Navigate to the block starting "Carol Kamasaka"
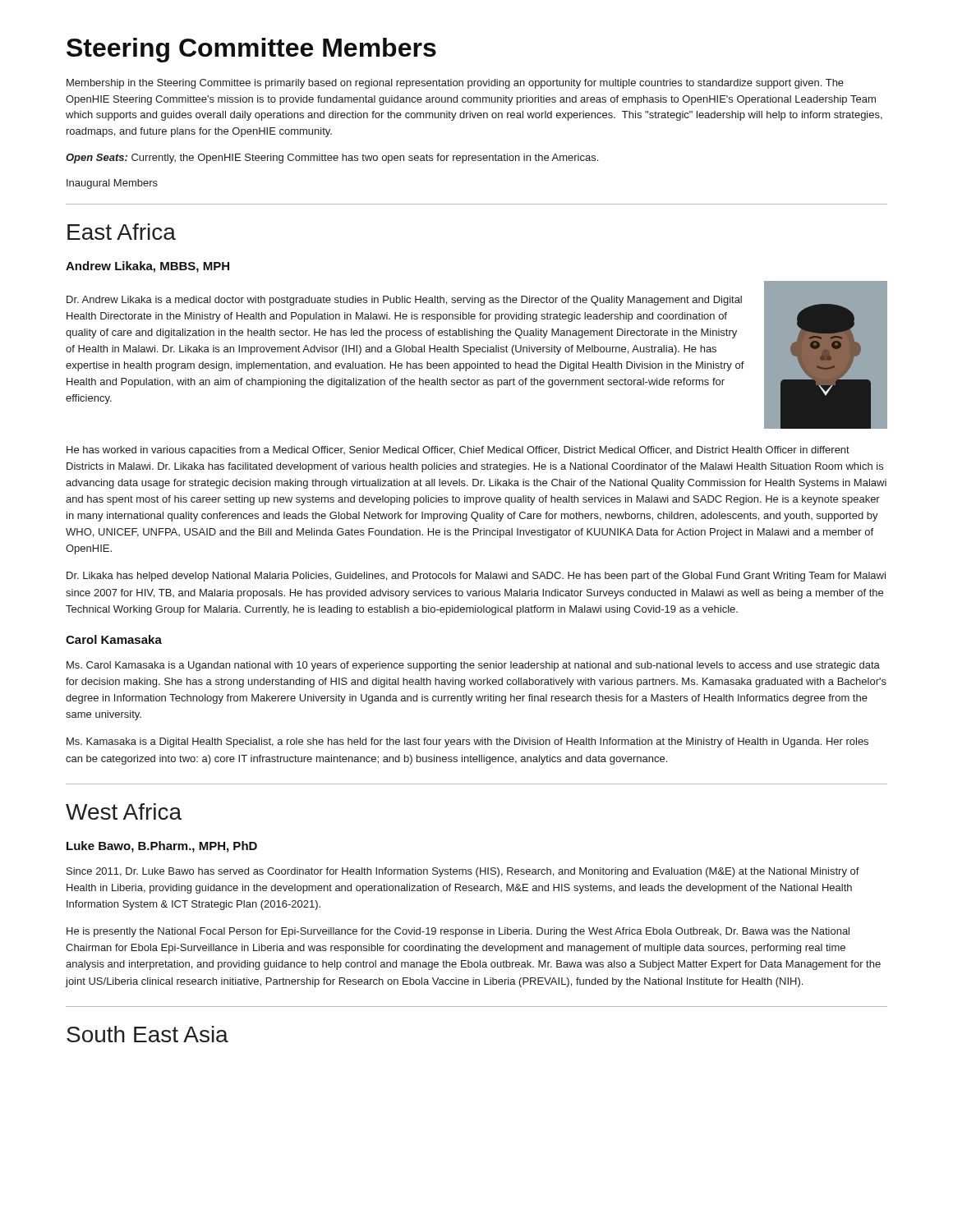The width and height of the screenshot is (953, 1232). (114, 639)
